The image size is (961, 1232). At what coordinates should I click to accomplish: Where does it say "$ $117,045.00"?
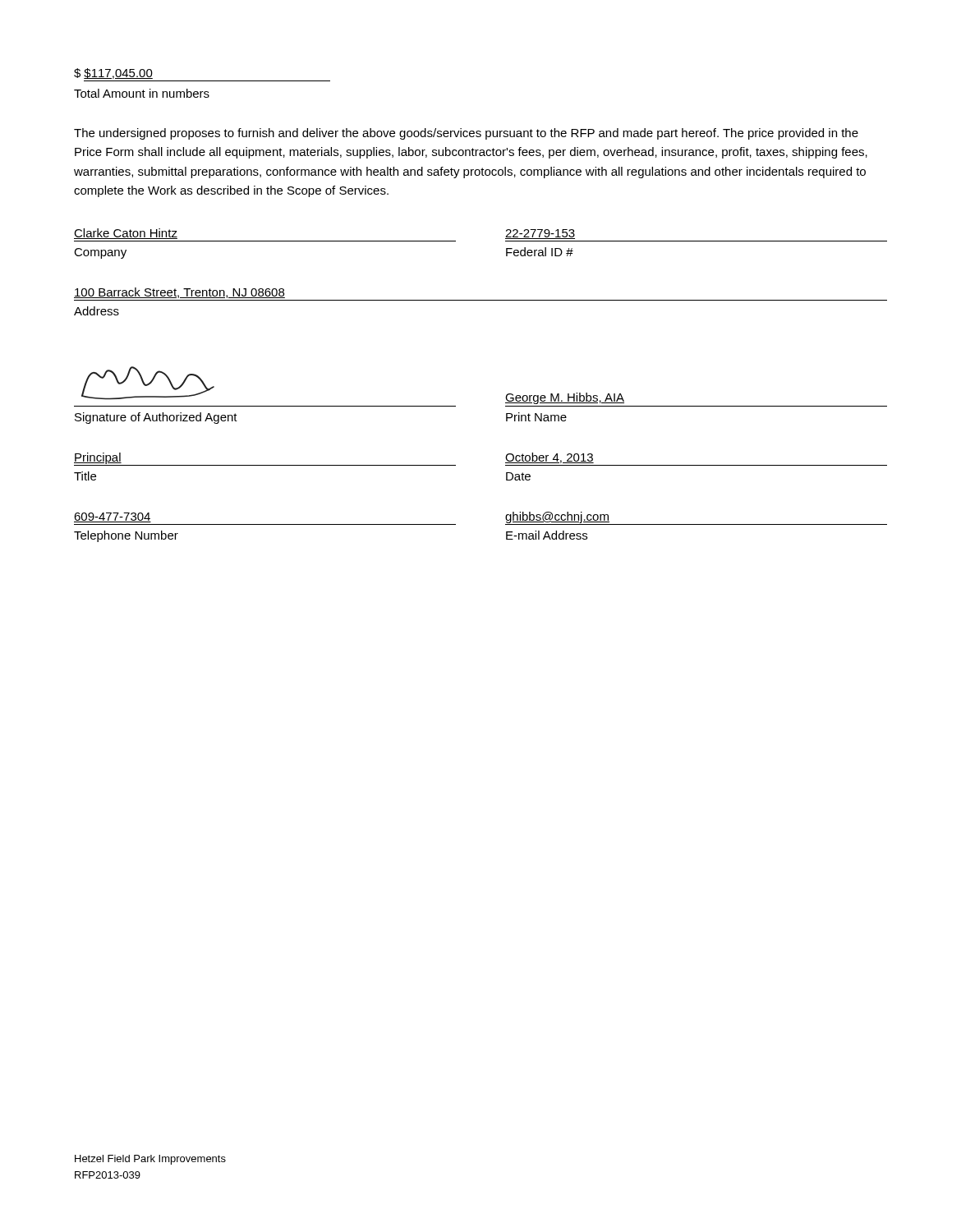202,73
